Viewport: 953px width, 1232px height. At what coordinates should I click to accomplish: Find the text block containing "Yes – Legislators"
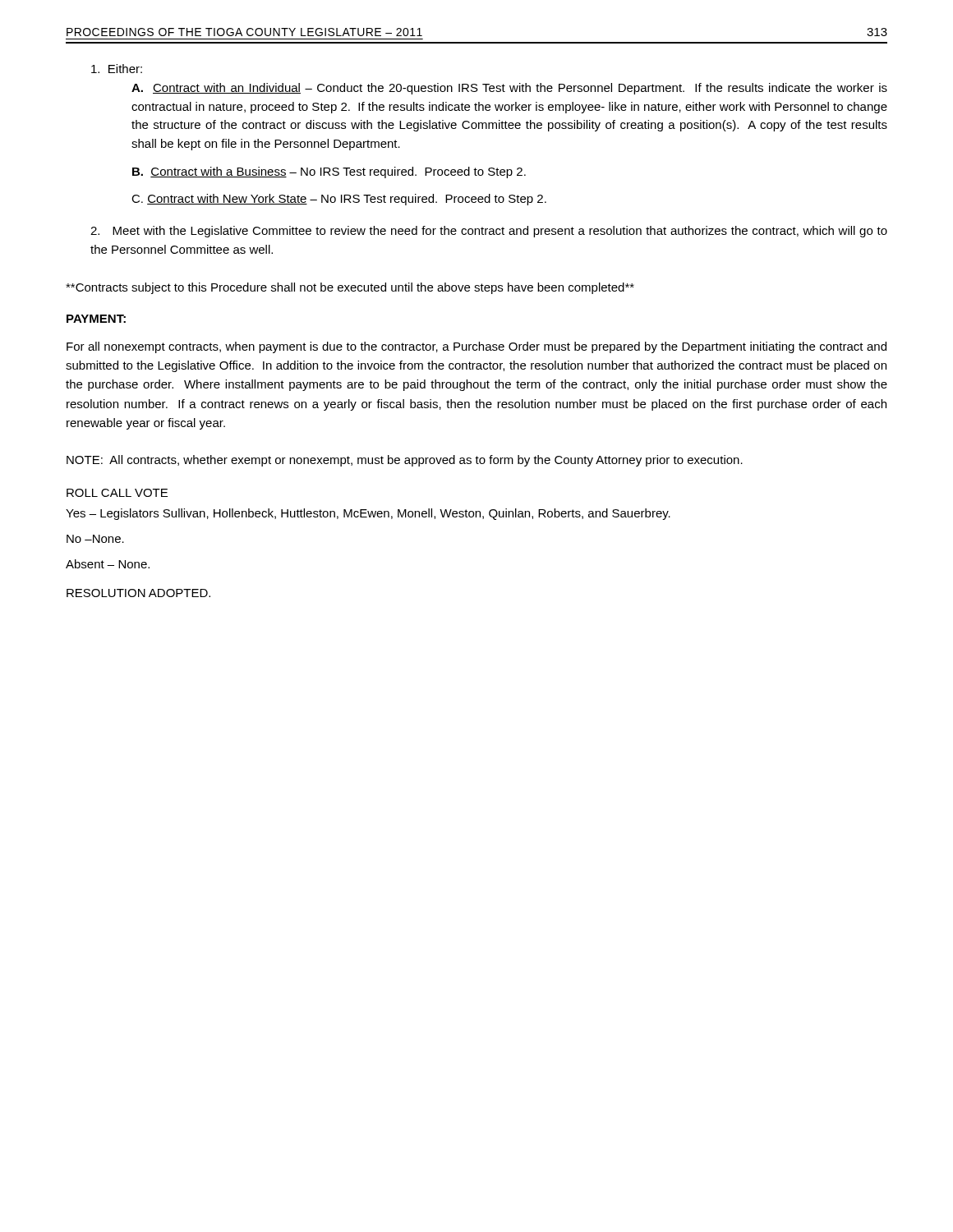pyautogui.click(x=368, y=513)
